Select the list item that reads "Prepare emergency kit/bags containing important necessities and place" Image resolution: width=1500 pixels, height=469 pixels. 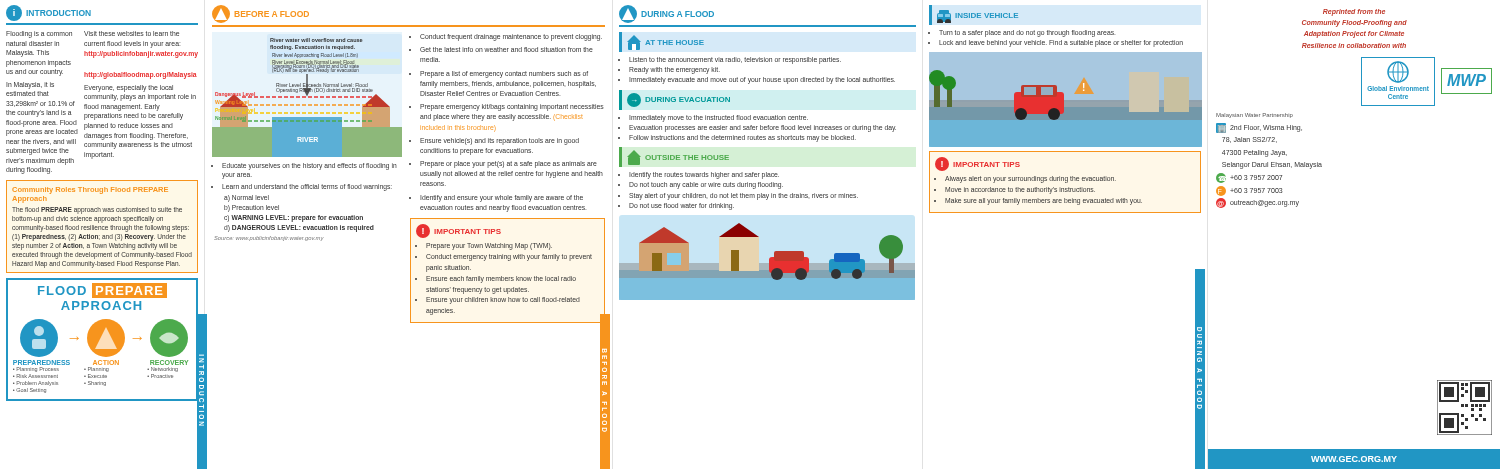(x=512, y=117)
